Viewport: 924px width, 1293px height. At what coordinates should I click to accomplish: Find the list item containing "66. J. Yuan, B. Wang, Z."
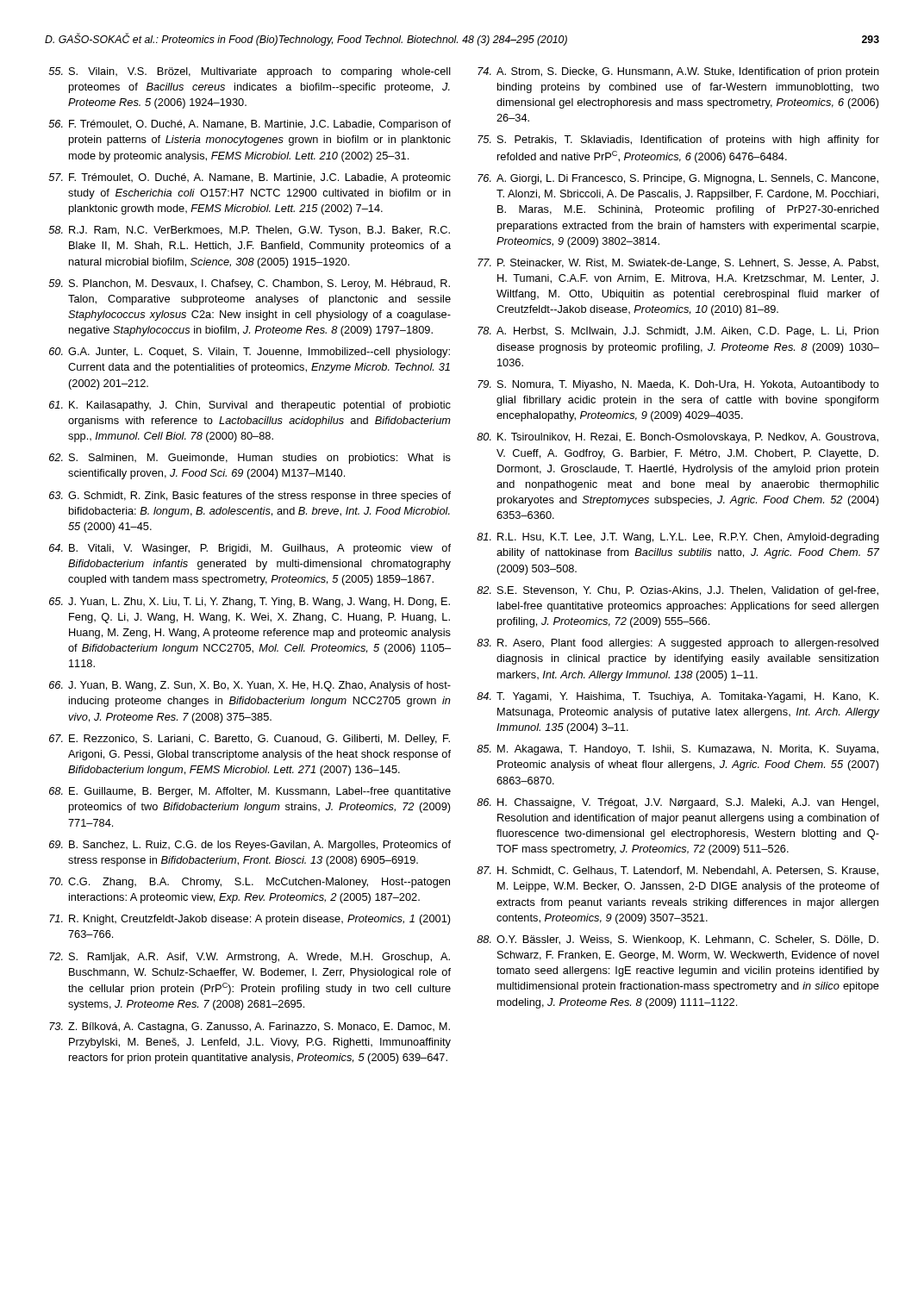coord(248,701)
